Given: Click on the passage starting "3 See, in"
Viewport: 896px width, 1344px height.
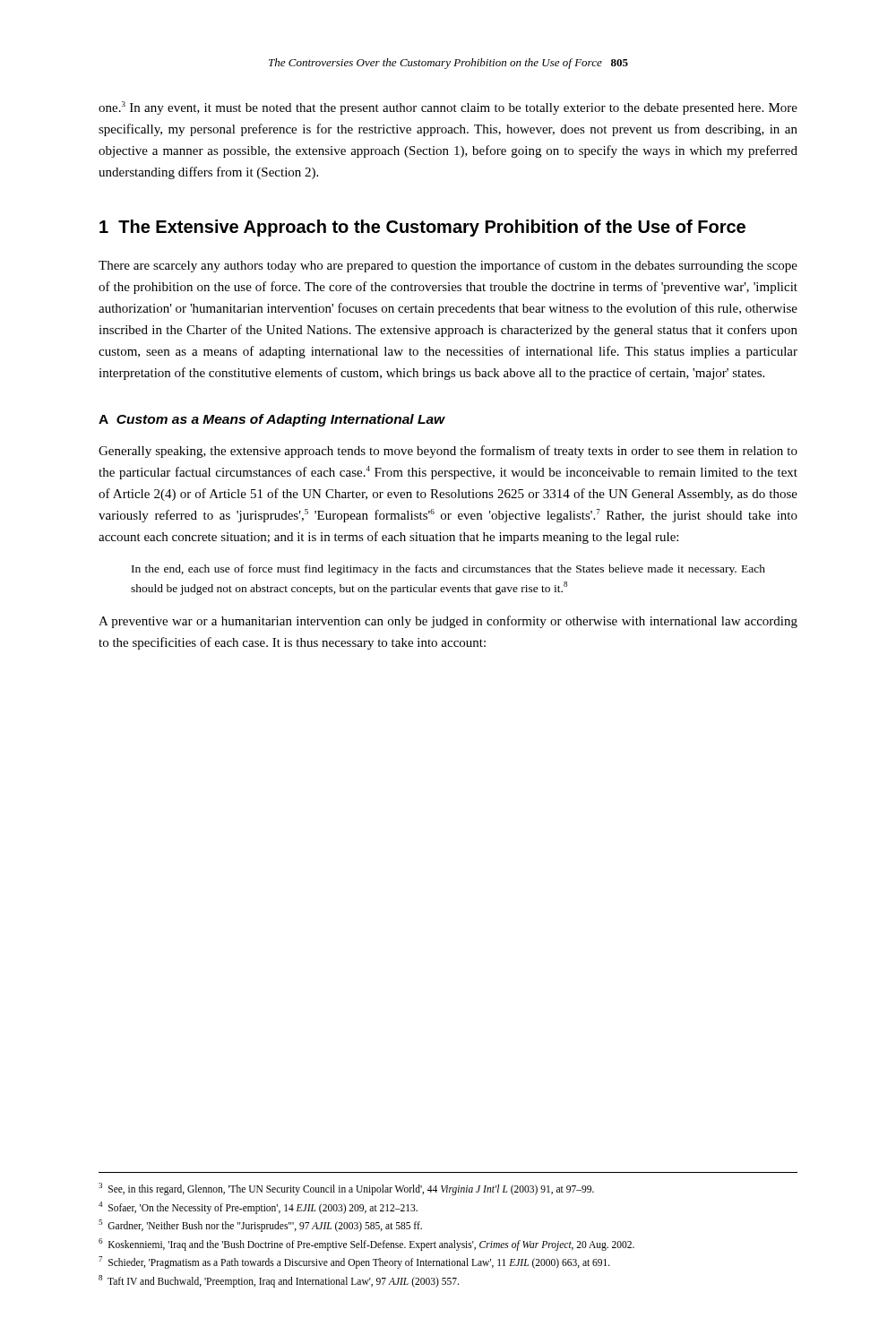Looking at the screenshot, I should 346,1188.
